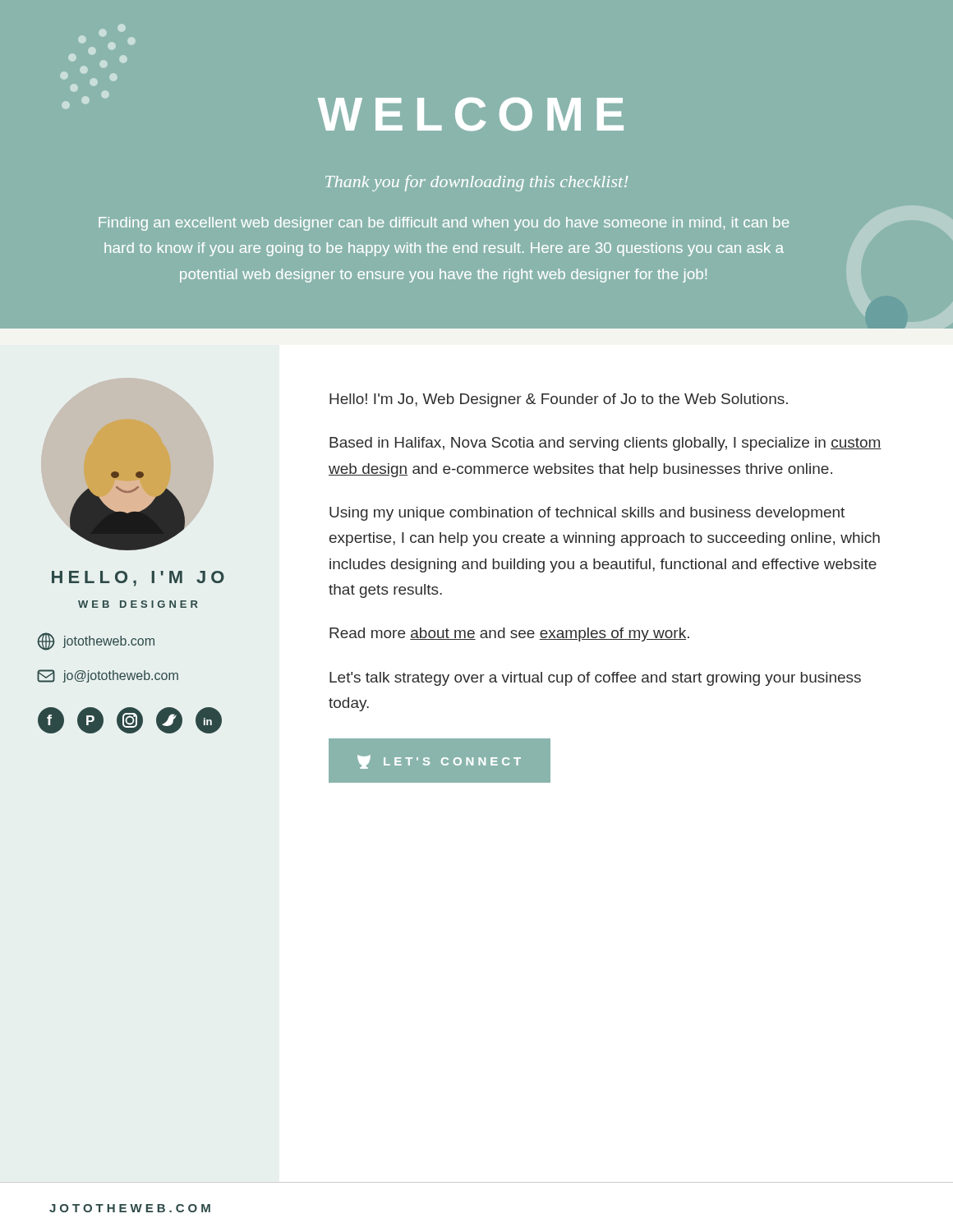This screenshot has height=1232, width=953.
Task: Find the block on this page that starts "Hello! I'm Jo, Web Designer &"
Action: [x=559, y=399]
